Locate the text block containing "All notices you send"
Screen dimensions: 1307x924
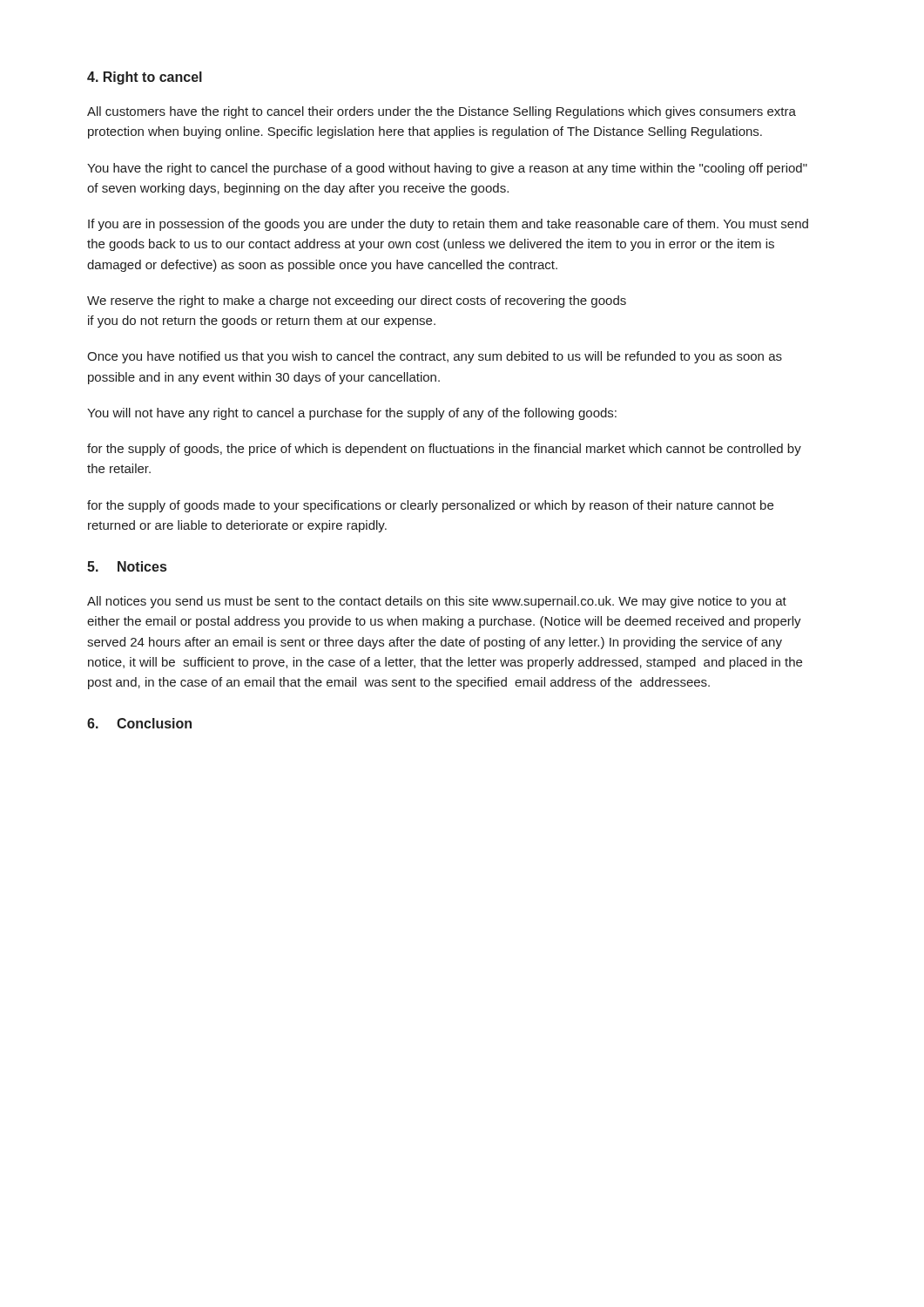coord(445,641)
